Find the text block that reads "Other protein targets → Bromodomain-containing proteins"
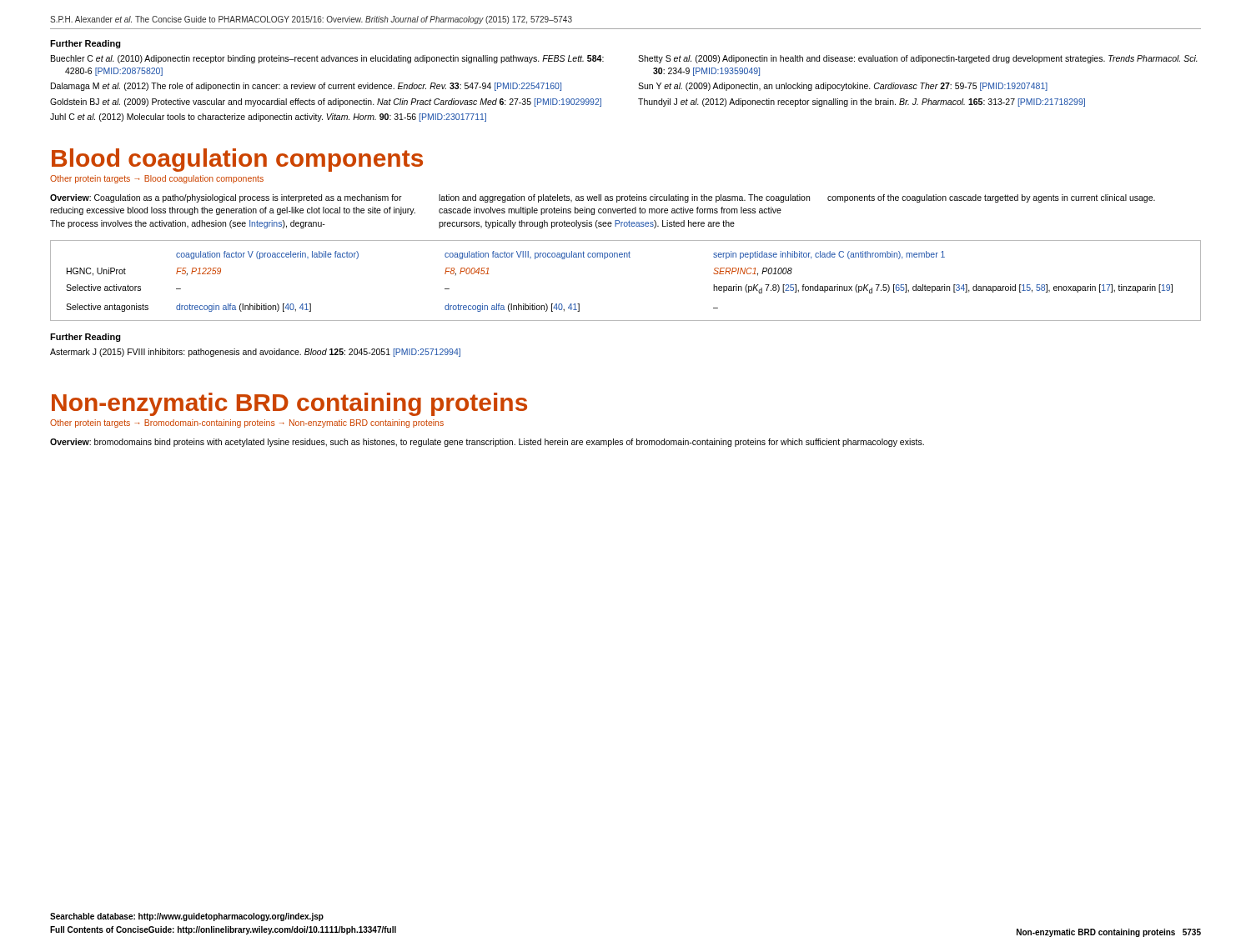 [247, 423]
